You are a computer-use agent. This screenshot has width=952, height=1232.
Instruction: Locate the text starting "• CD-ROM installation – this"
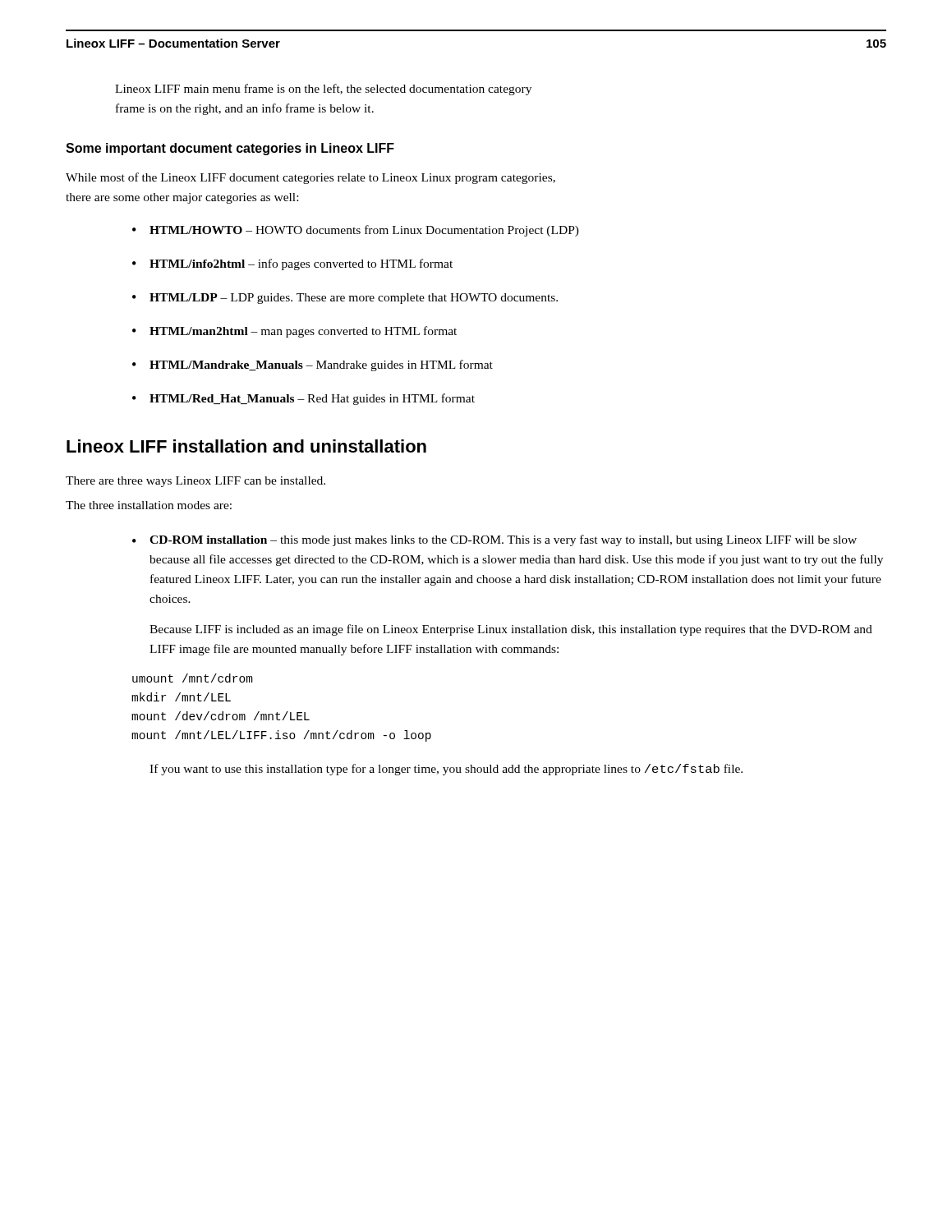click(509, 570)
